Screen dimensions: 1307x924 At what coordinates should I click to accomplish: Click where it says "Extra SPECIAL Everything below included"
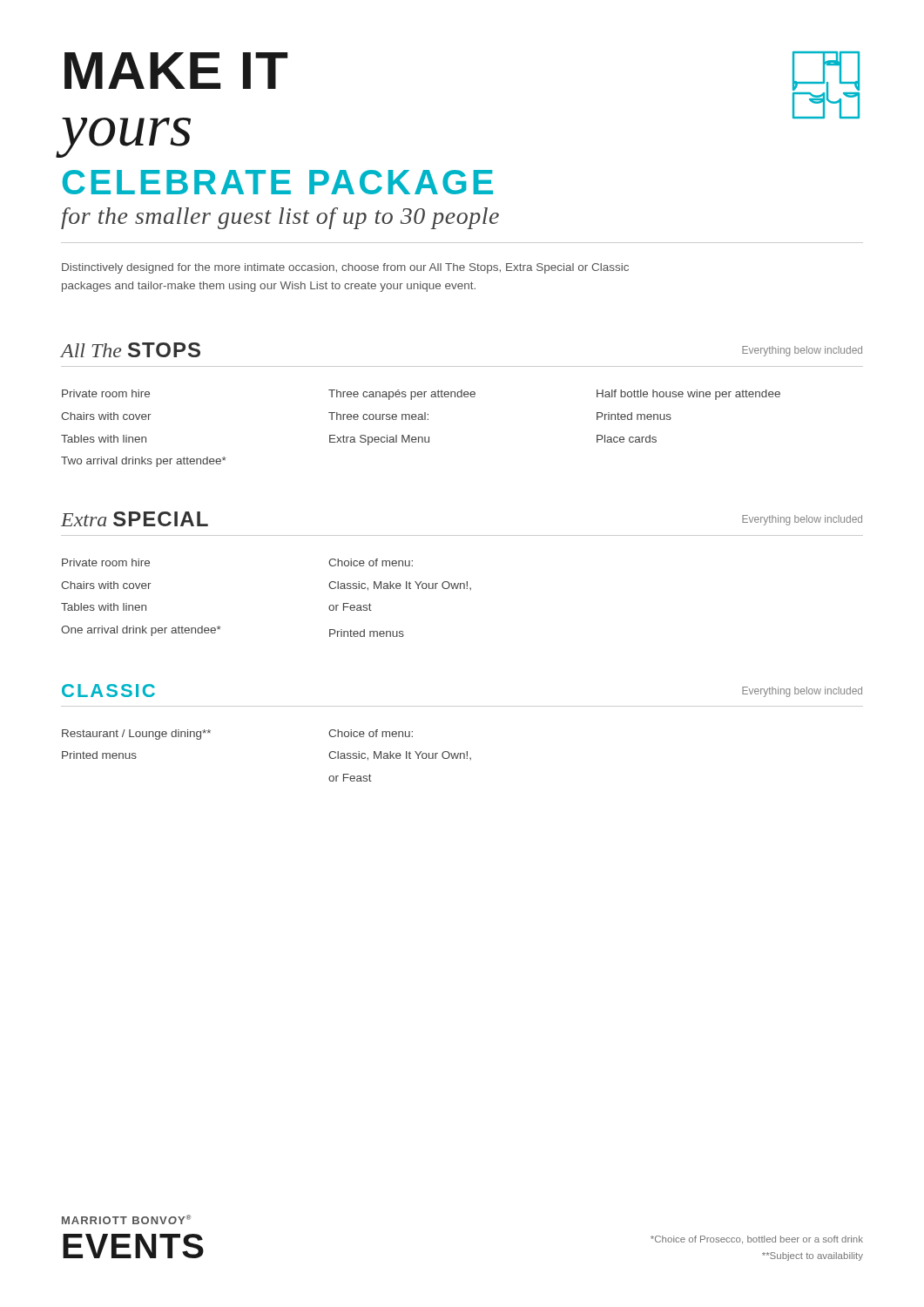click(x=135, y=519)
